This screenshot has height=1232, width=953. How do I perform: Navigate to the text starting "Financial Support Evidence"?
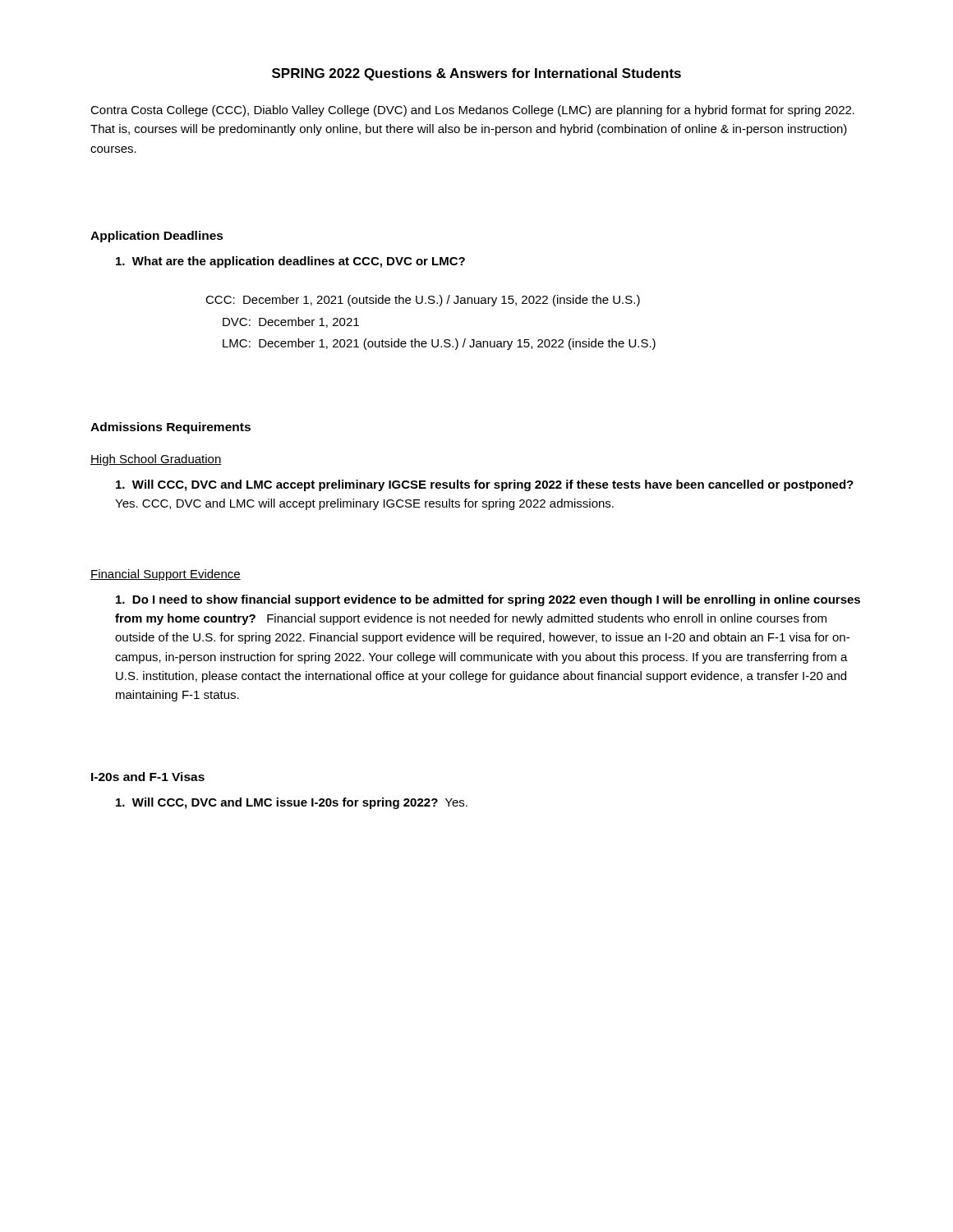click(x=165, y=573)
